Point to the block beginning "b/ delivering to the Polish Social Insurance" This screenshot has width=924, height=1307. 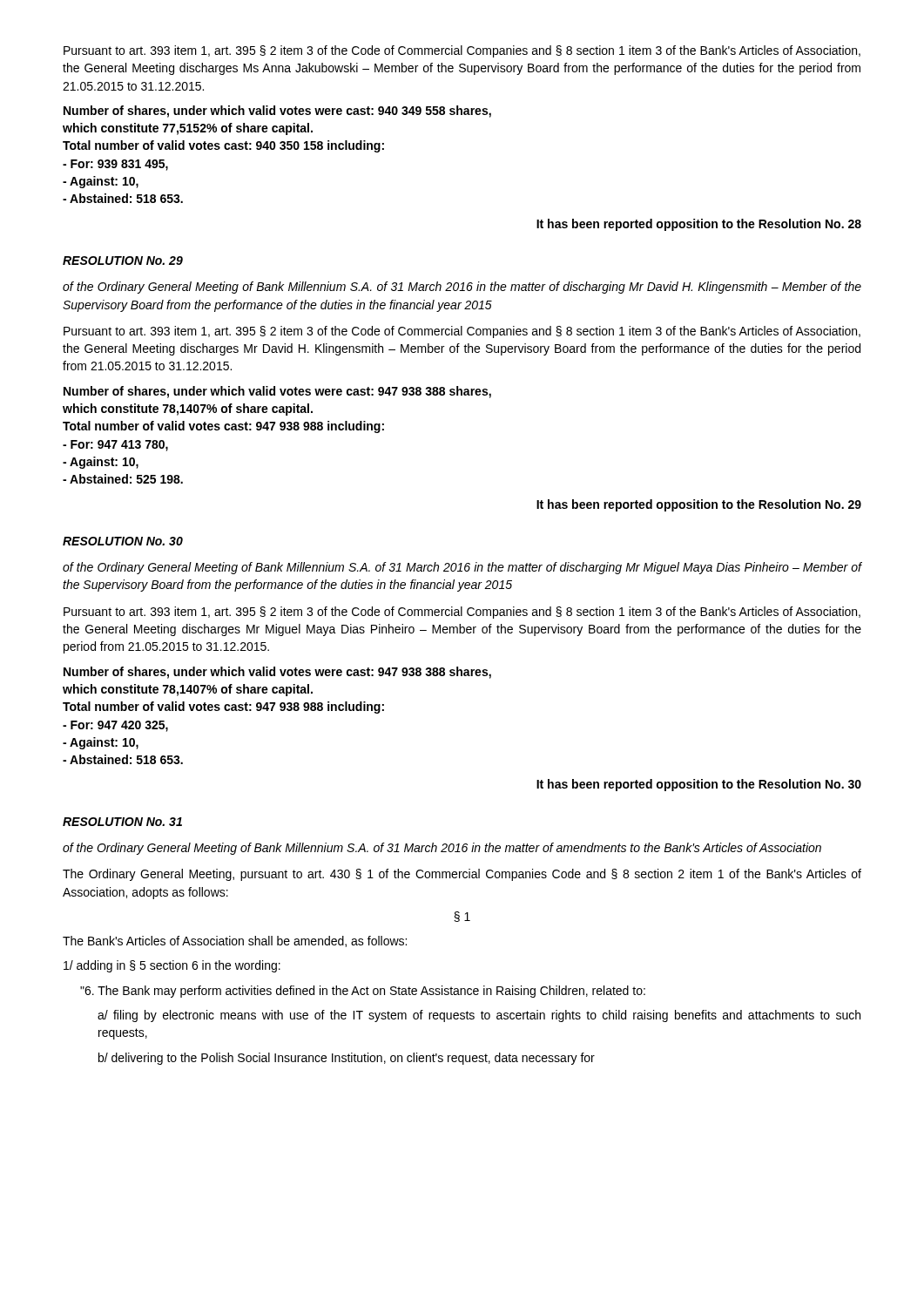479,1058
